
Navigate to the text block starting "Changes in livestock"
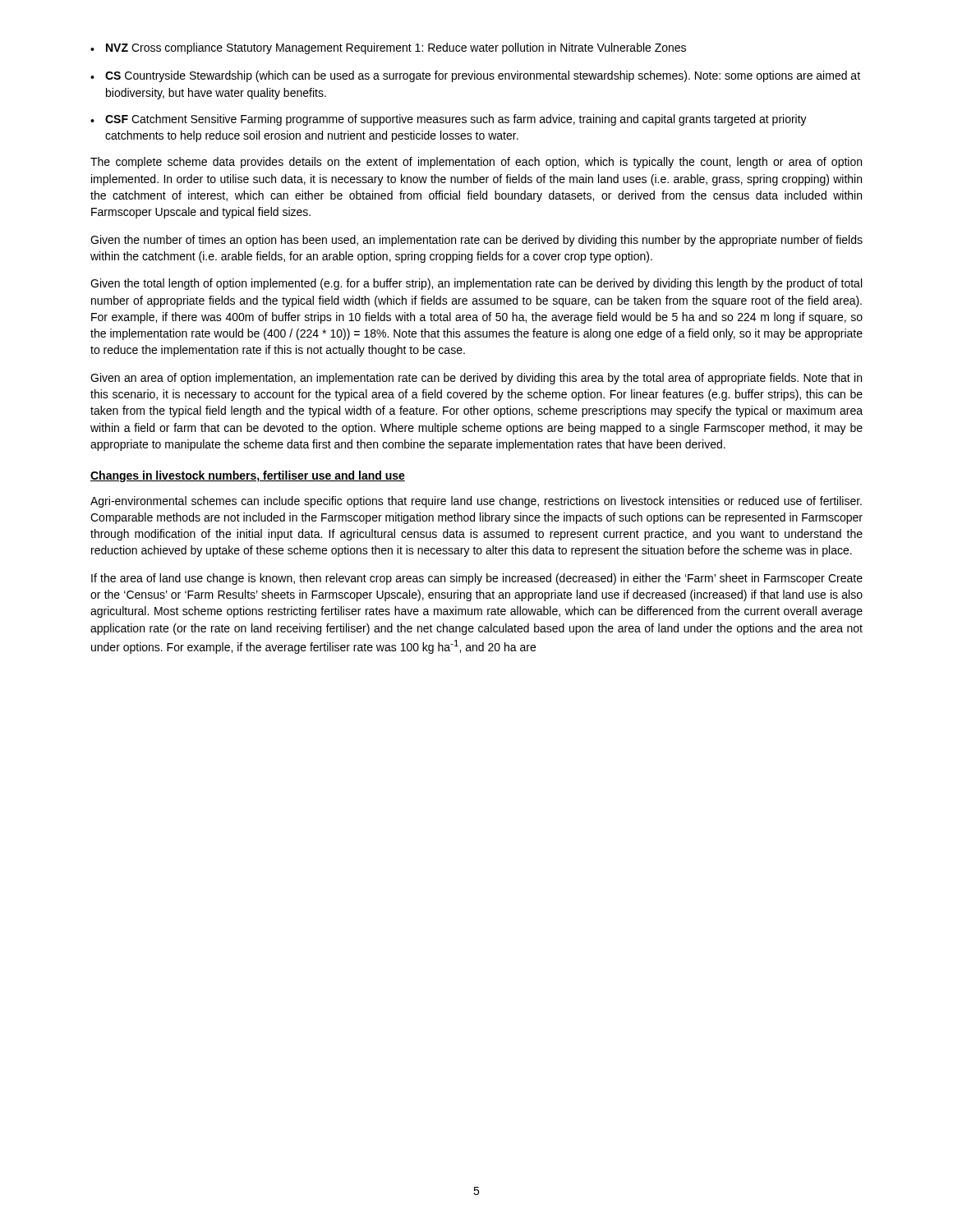pyautogui.click(x=248, y=476)
